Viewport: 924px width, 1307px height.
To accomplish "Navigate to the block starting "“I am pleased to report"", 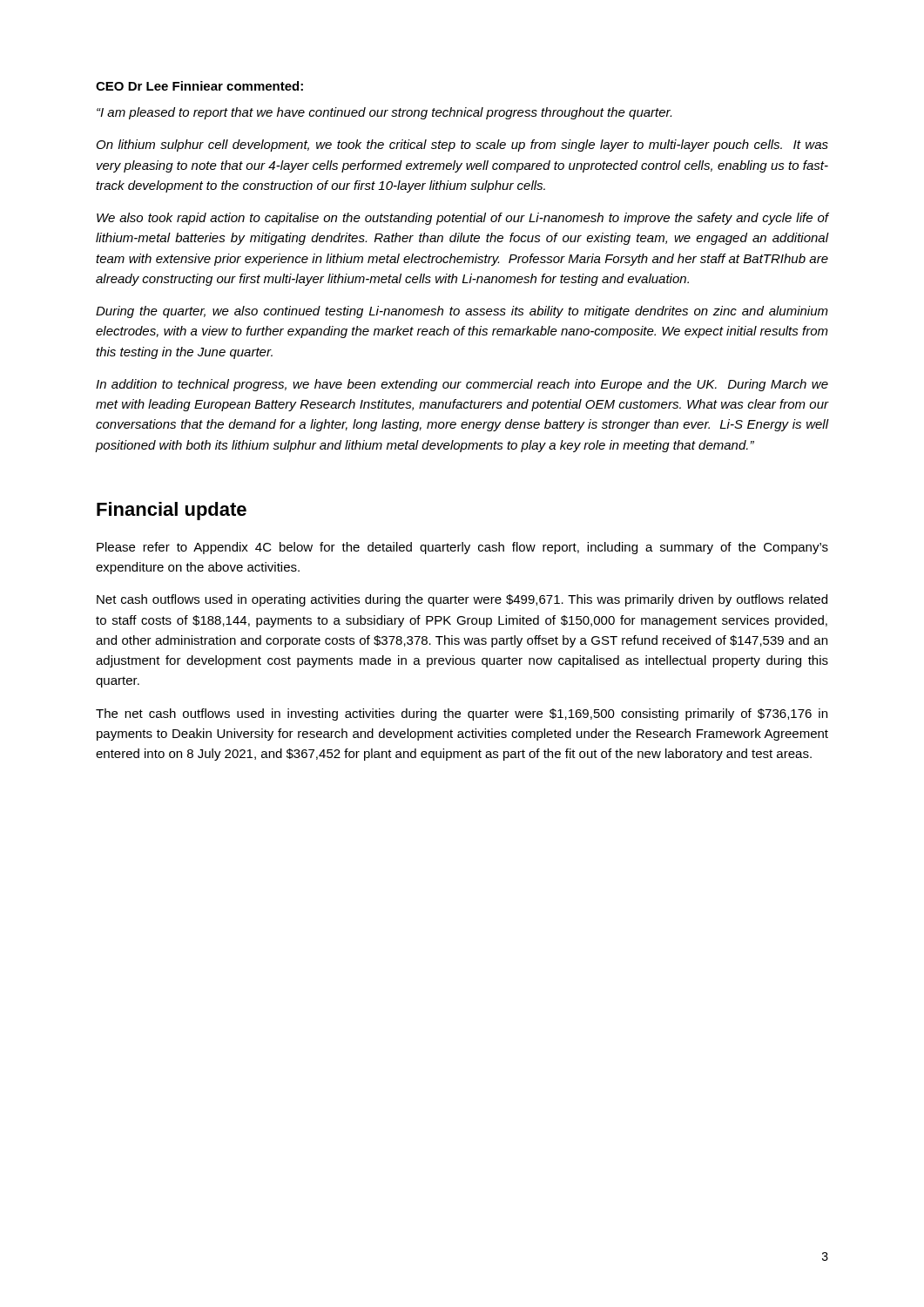I will pos(385,112).
